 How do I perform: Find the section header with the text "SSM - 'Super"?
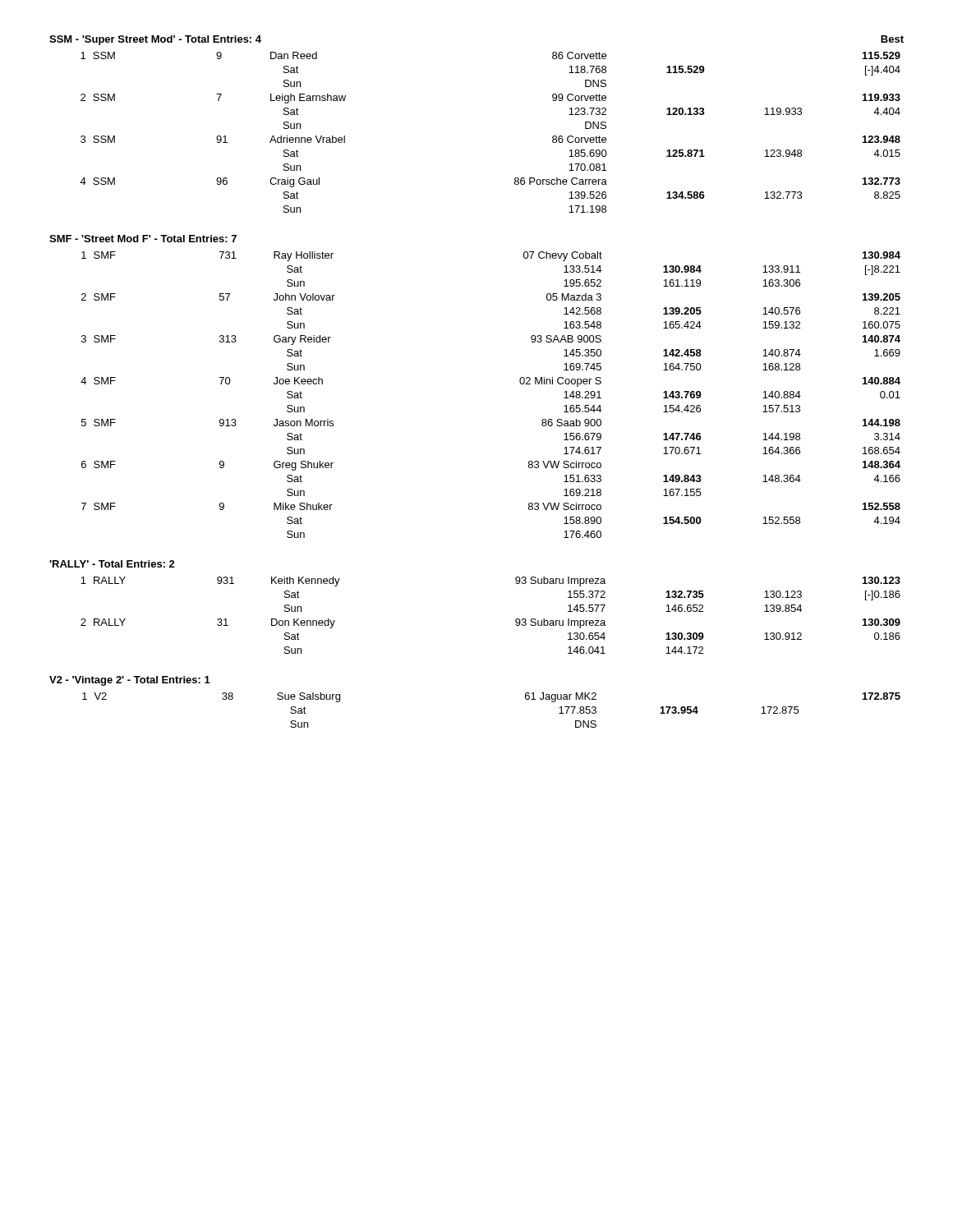pyautogui.click(x=155, y=40)
